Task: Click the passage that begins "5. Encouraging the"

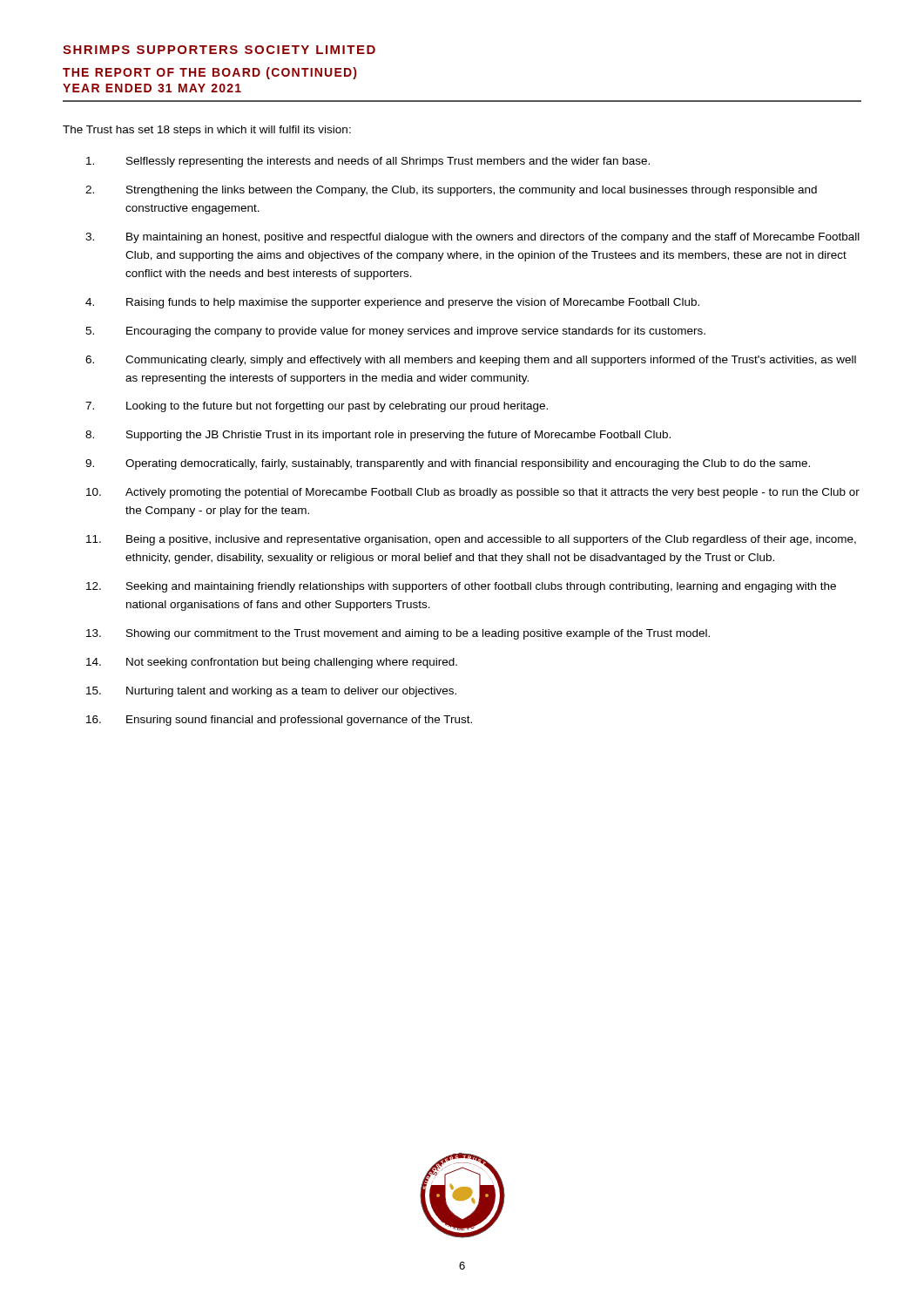Action: [x=462, y=331]
